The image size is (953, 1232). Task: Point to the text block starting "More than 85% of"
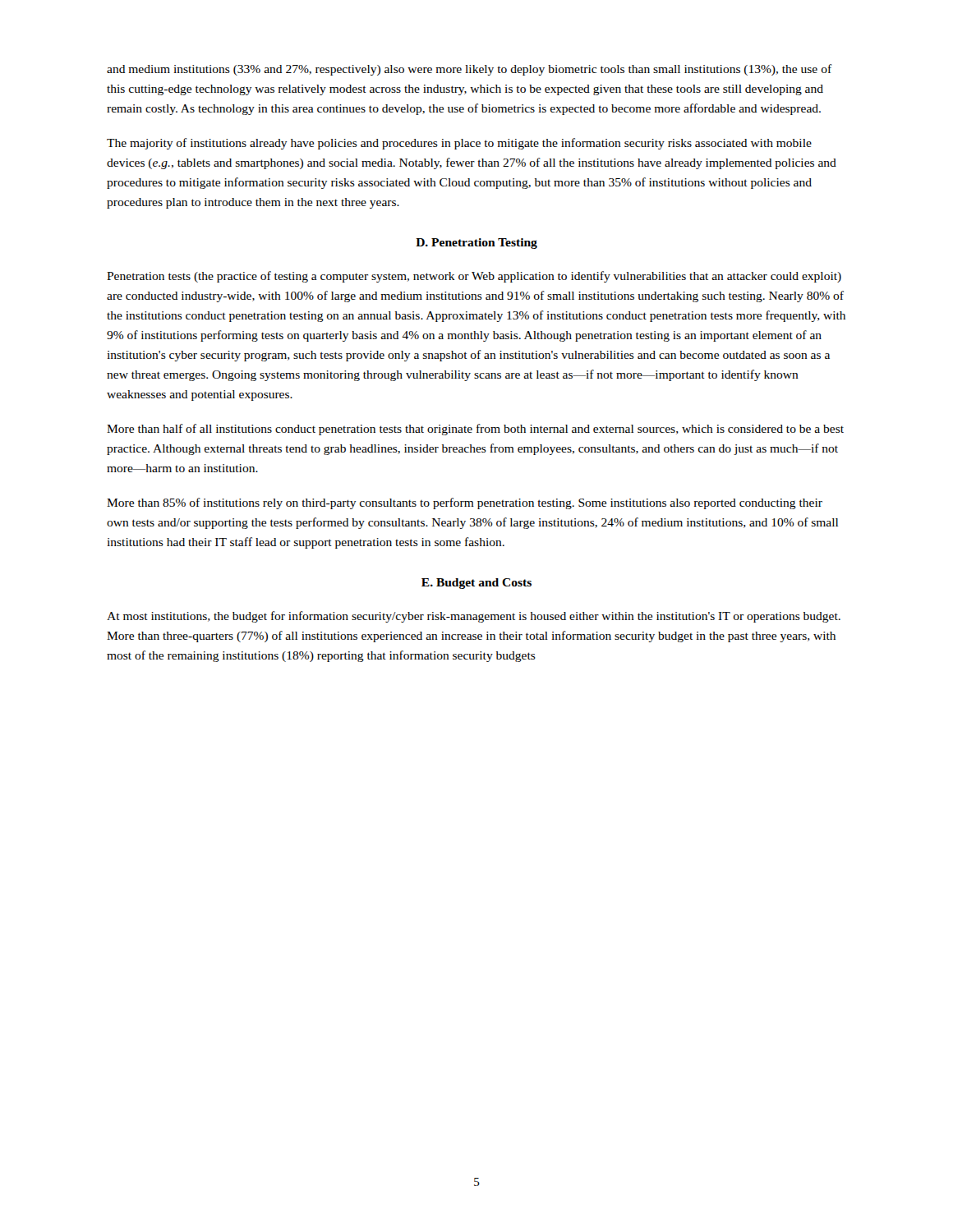[476, 523]
